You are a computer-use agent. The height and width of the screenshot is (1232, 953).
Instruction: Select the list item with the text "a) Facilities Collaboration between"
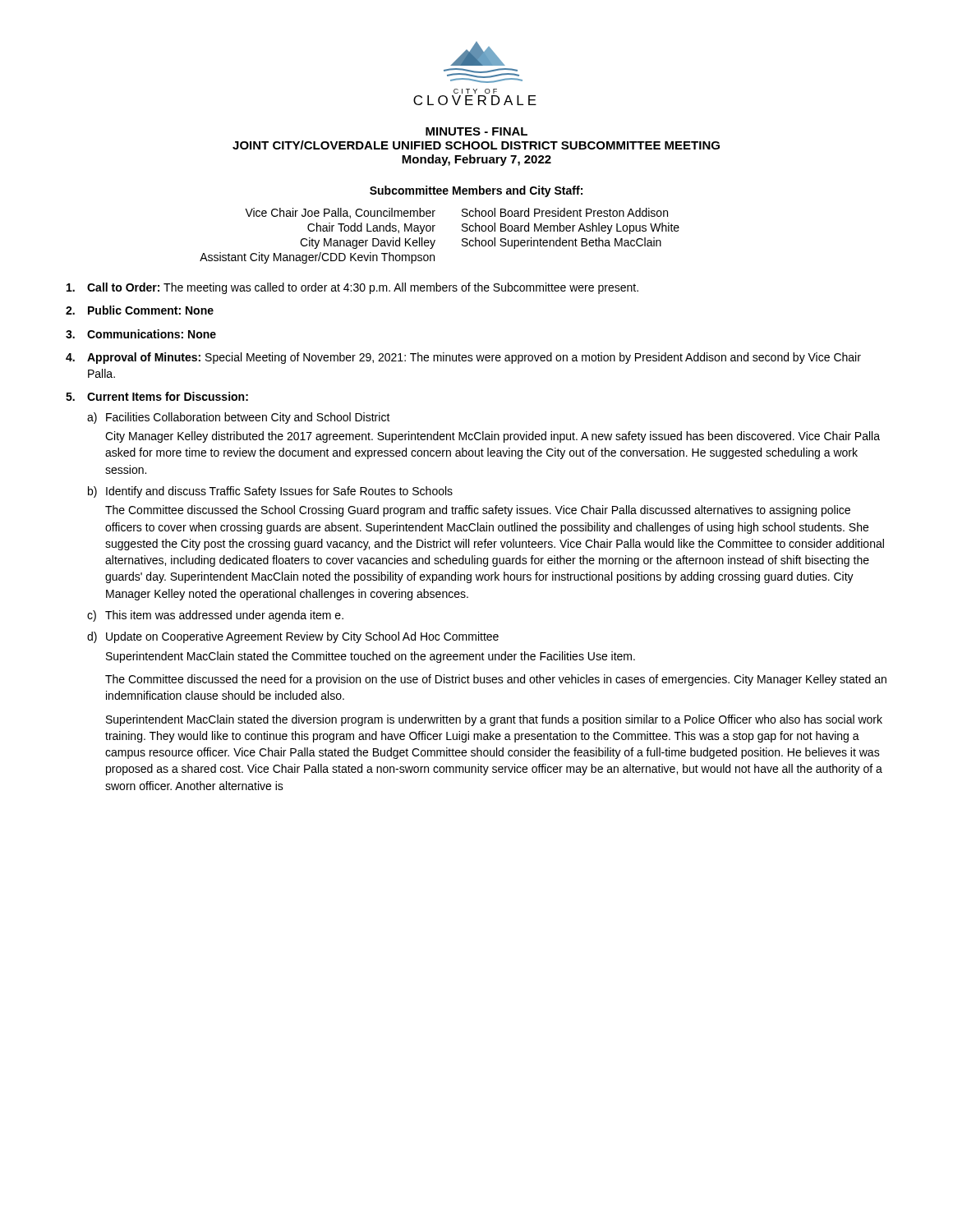click(487, 443)
